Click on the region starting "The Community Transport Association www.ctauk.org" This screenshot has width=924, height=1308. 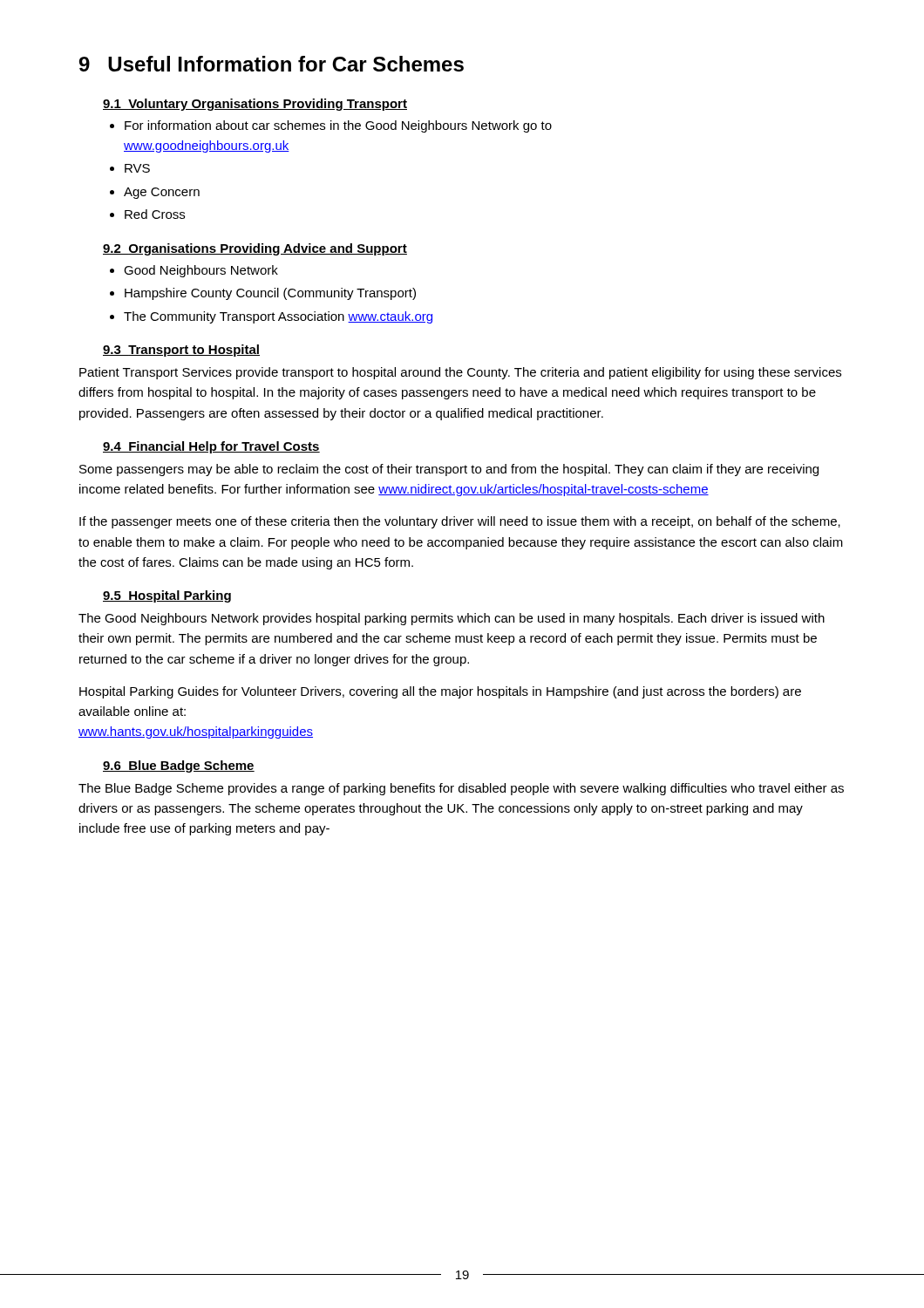point(271,317)
